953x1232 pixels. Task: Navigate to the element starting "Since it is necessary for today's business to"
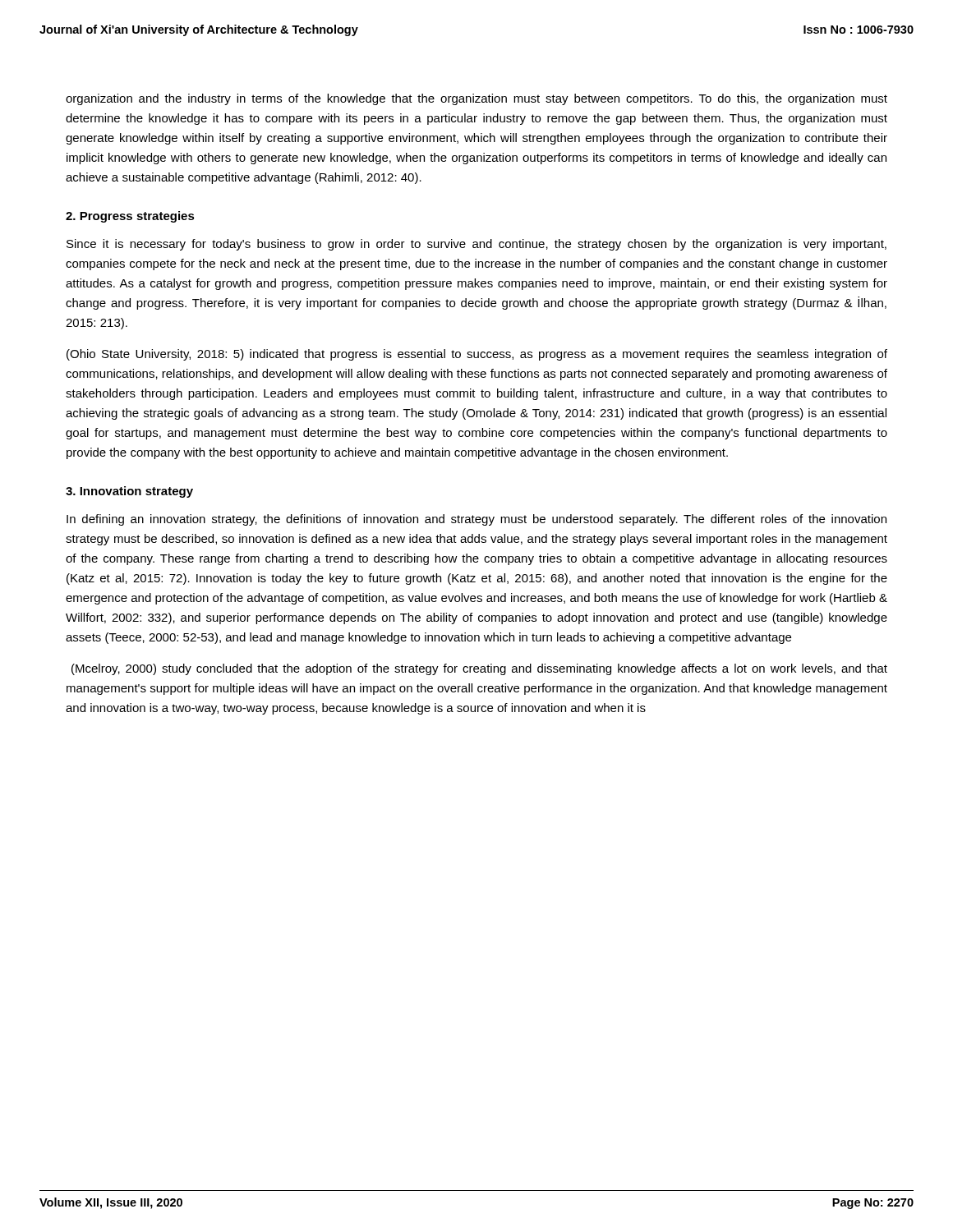476,283
